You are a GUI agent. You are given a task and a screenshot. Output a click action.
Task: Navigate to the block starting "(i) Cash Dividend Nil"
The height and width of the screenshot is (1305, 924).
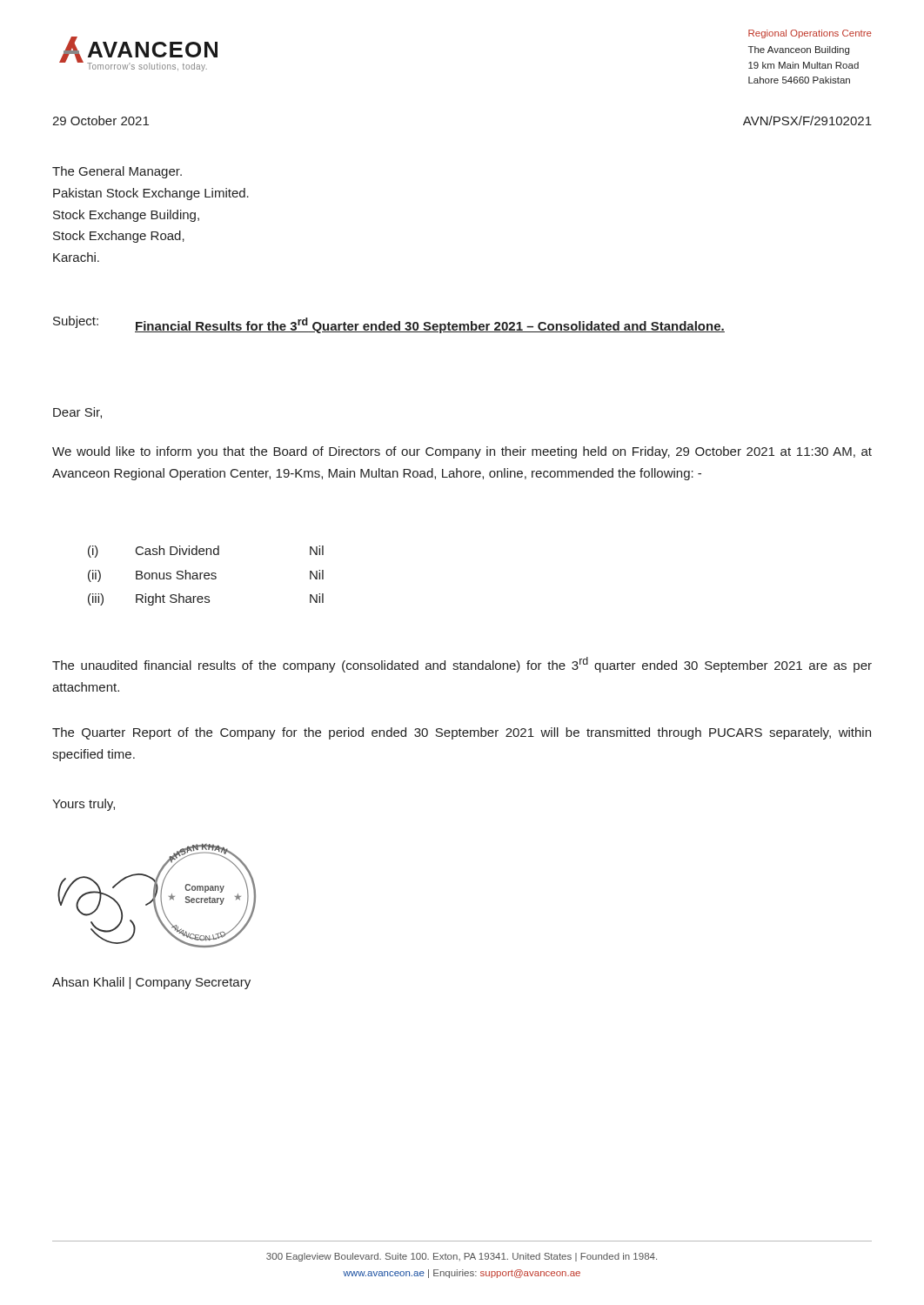point(206,550)
